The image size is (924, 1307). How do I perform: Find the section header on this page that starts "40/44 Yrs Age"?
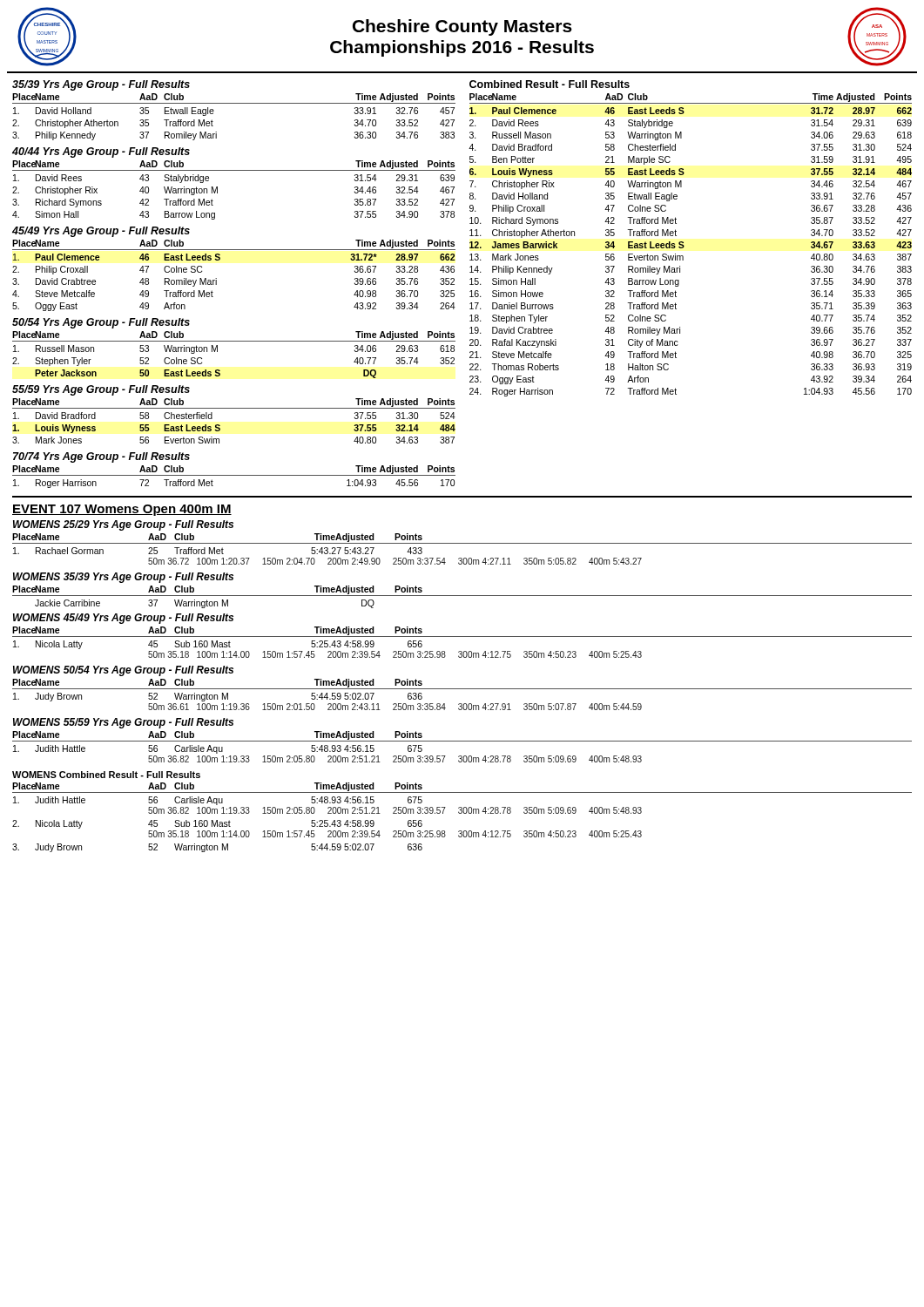pyautogui.click(x=101, y=152)
